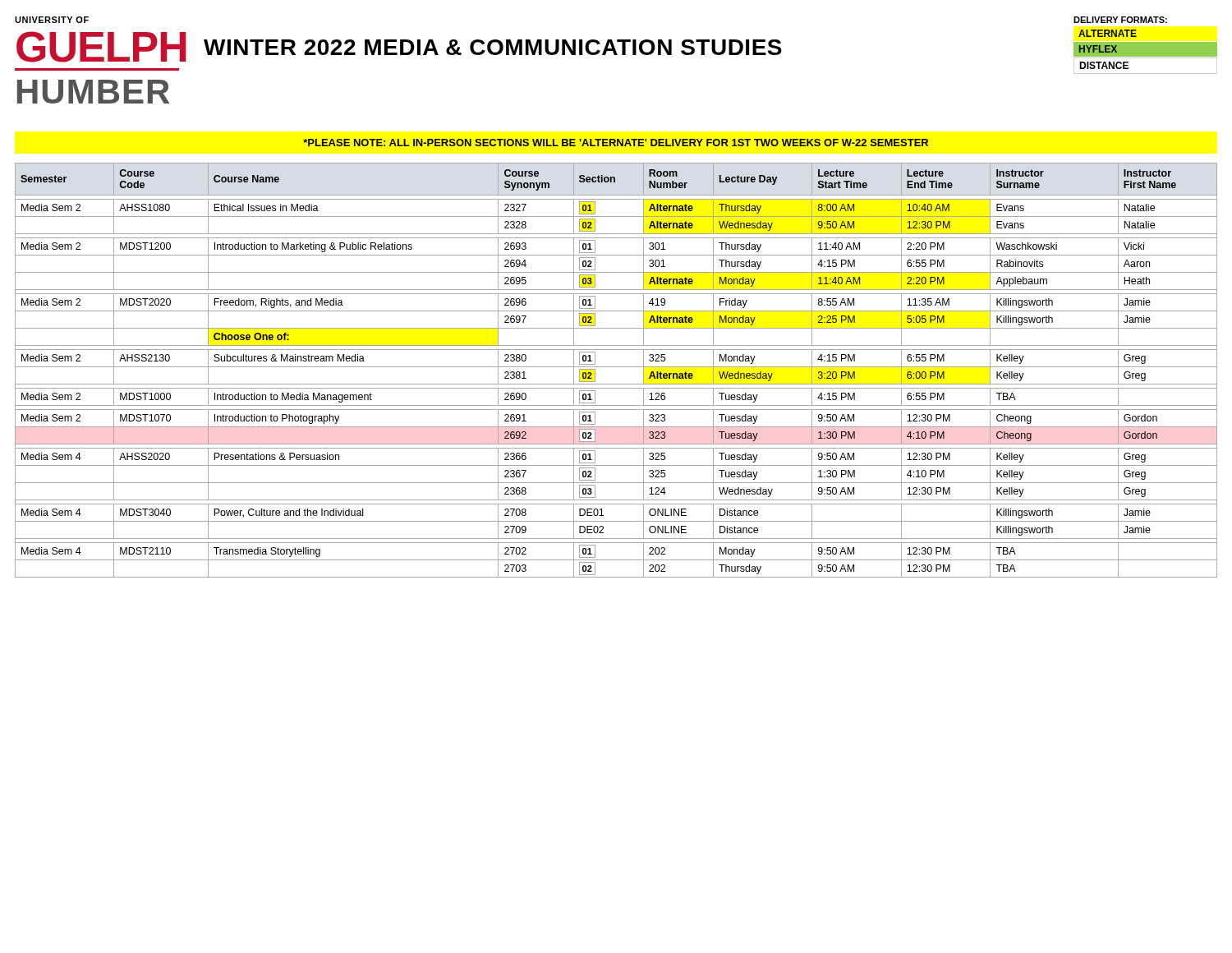
Task: Find "DELIVERY FORMATS: ALTERNATE HYFLEX DISTANCE" on this page
Action: point(1145,44)
